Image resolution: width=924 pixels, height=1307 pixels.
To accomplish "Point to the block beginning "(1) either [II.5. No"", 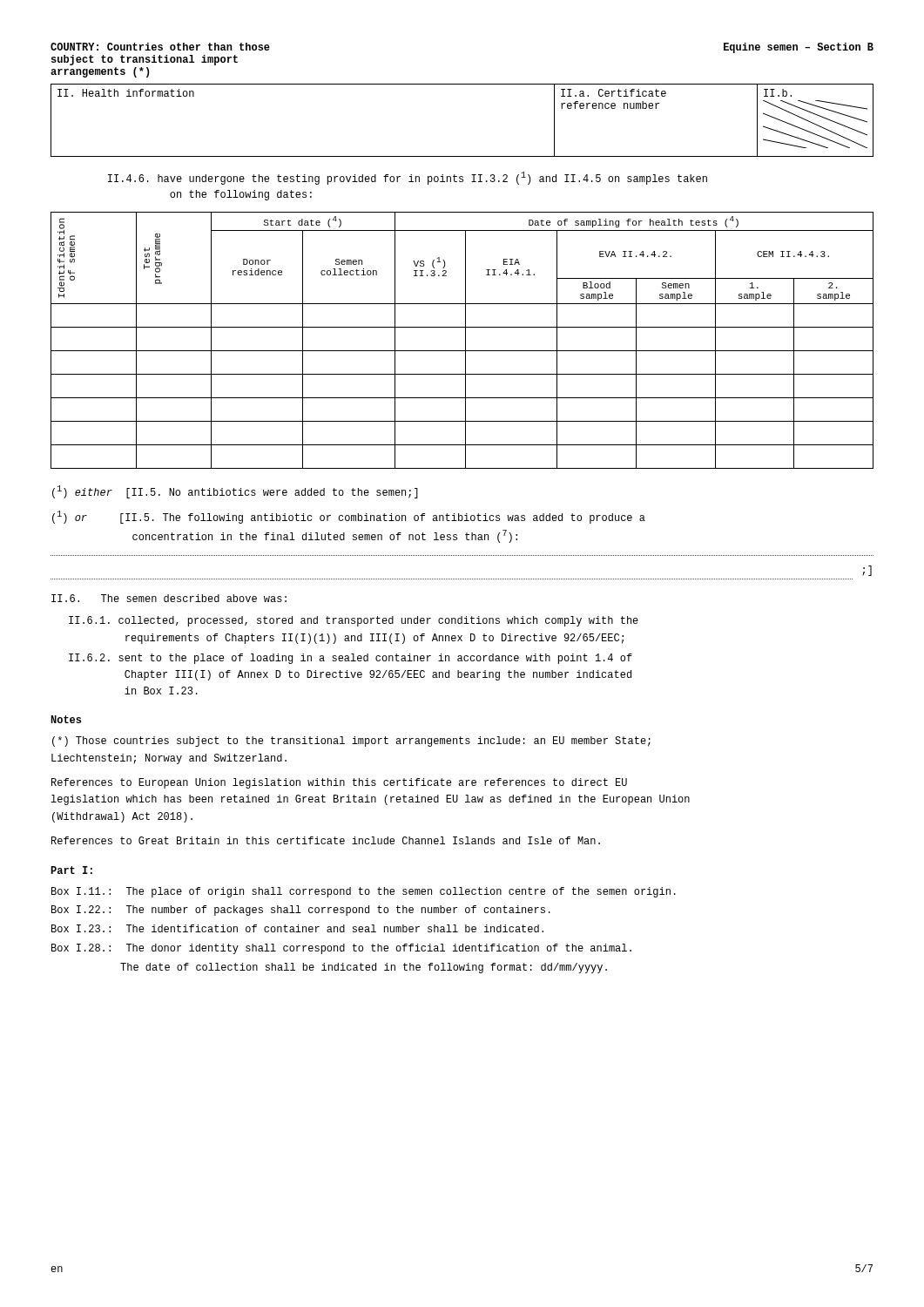I will (235, 492).
